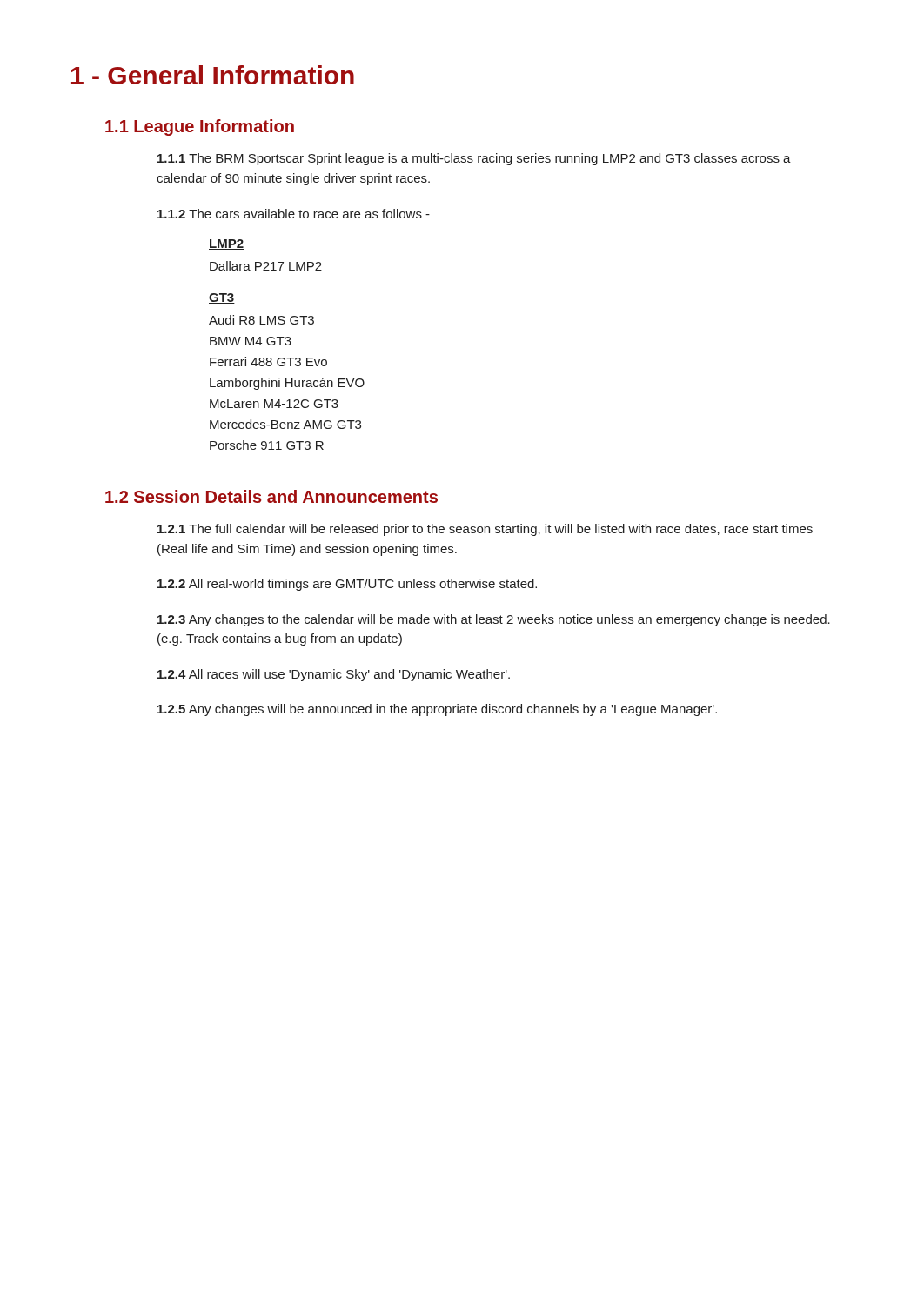Find "1.1 League Information" on this page
The image size is (924, 1305).
pos(200,126)
